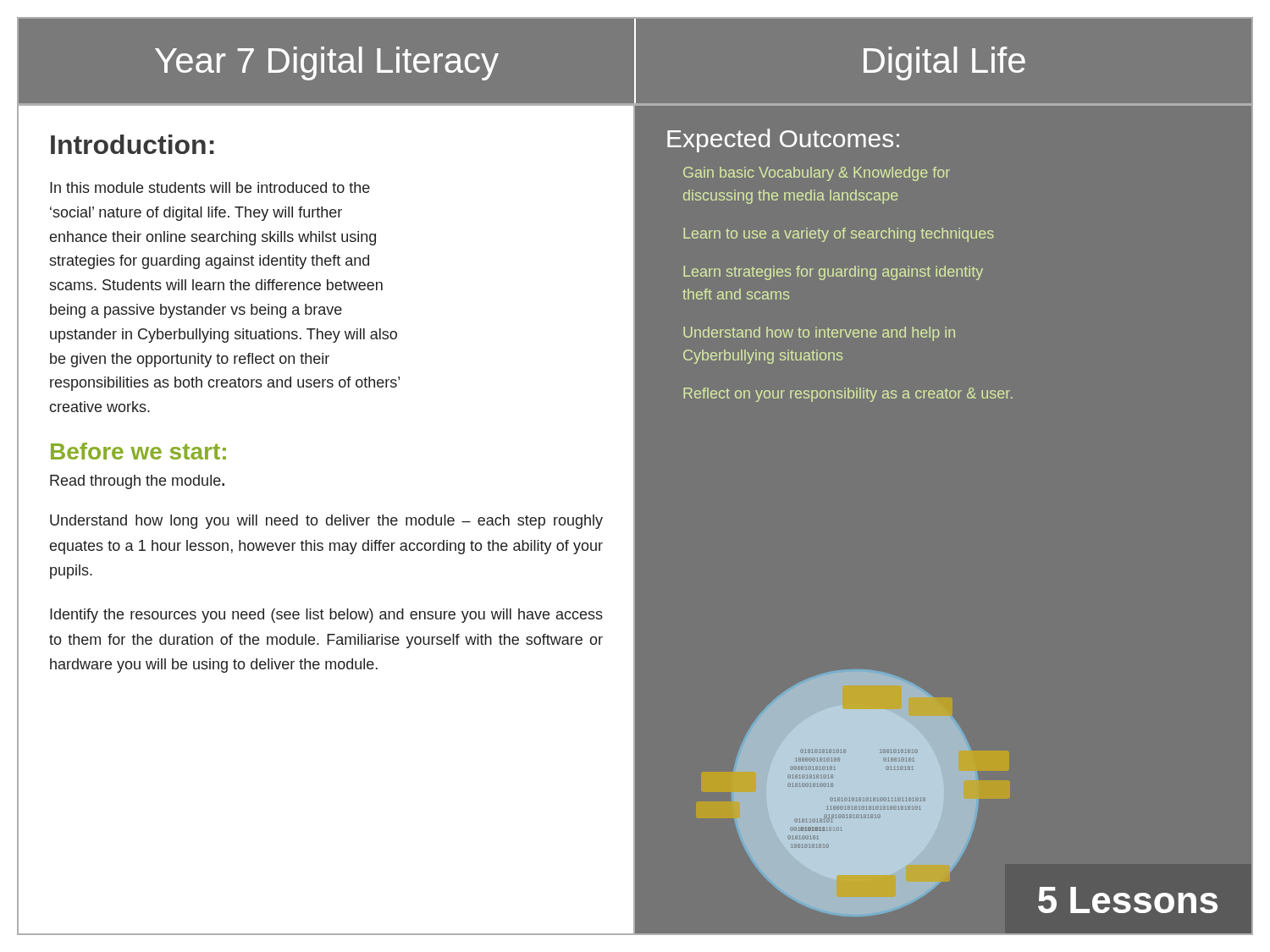Point to the passage starting "Understand how to intervene and help inCyberbullying situations"
The width and height of the screenshot is (1270, 952).
(819, 344)
